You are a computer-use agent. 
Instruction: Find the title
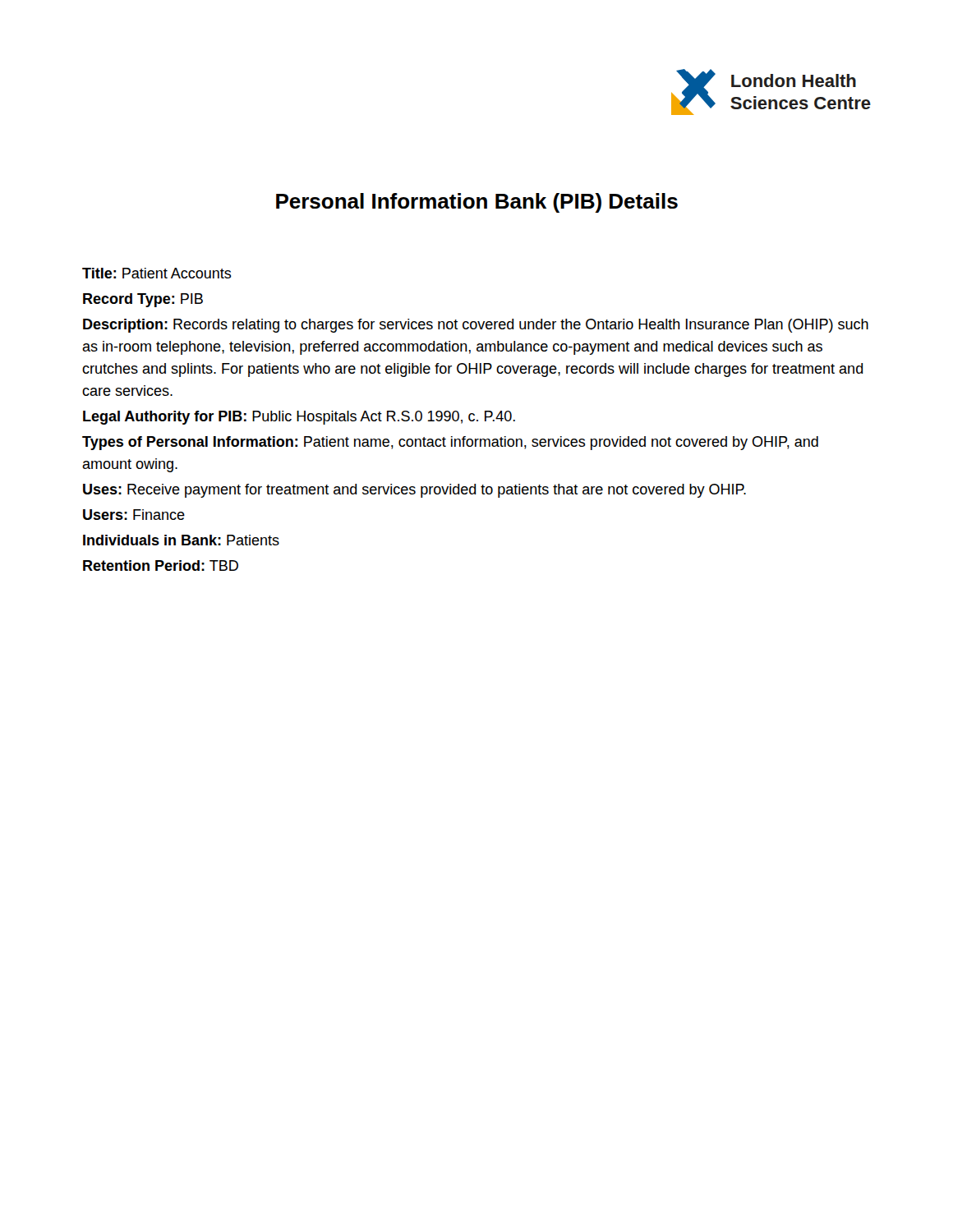coord(476,202)
